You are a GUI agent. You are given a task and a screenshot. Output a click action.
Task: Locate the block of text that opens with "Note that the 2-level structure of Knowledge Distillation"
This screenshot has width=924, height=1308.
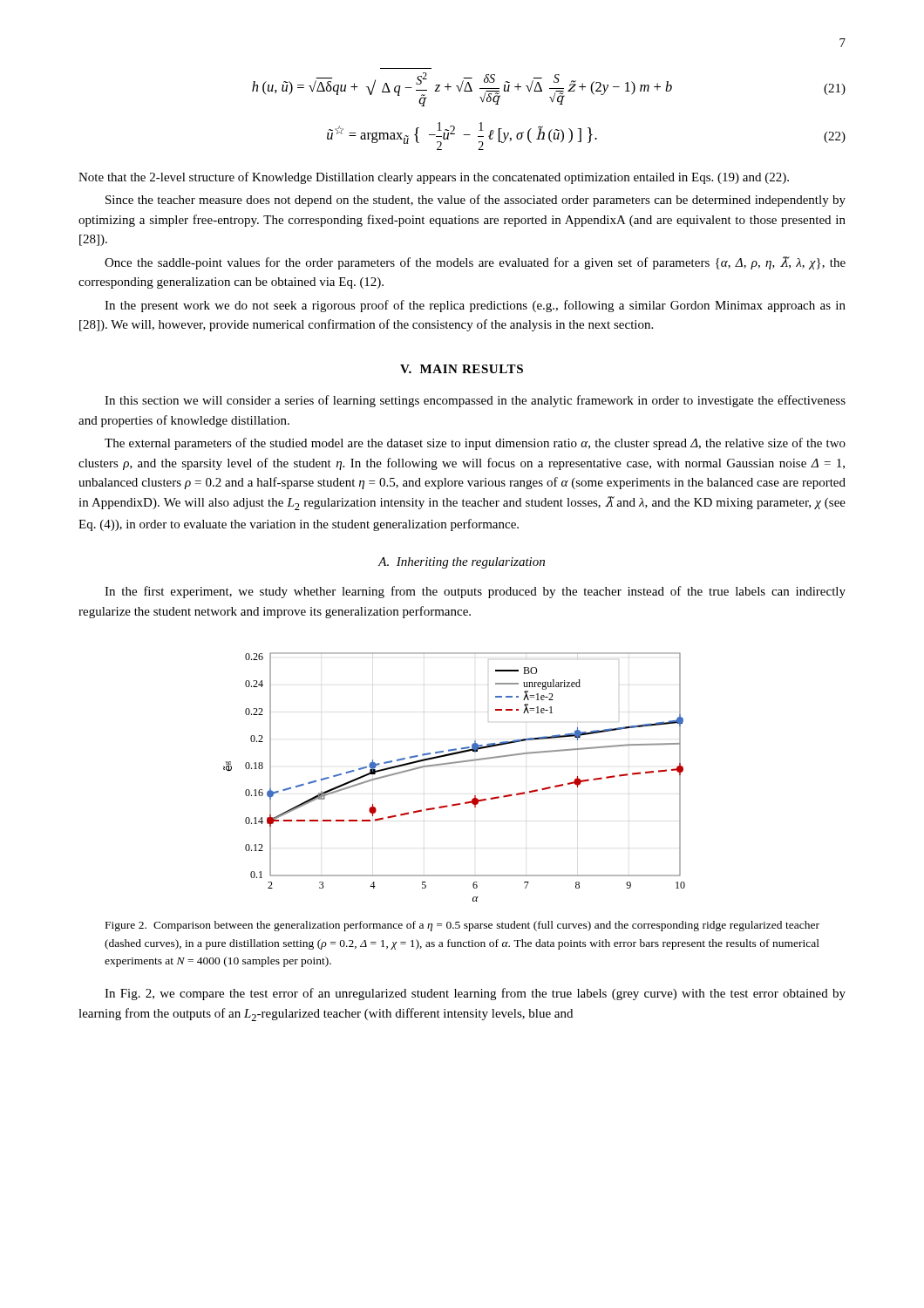pos(434,177)
